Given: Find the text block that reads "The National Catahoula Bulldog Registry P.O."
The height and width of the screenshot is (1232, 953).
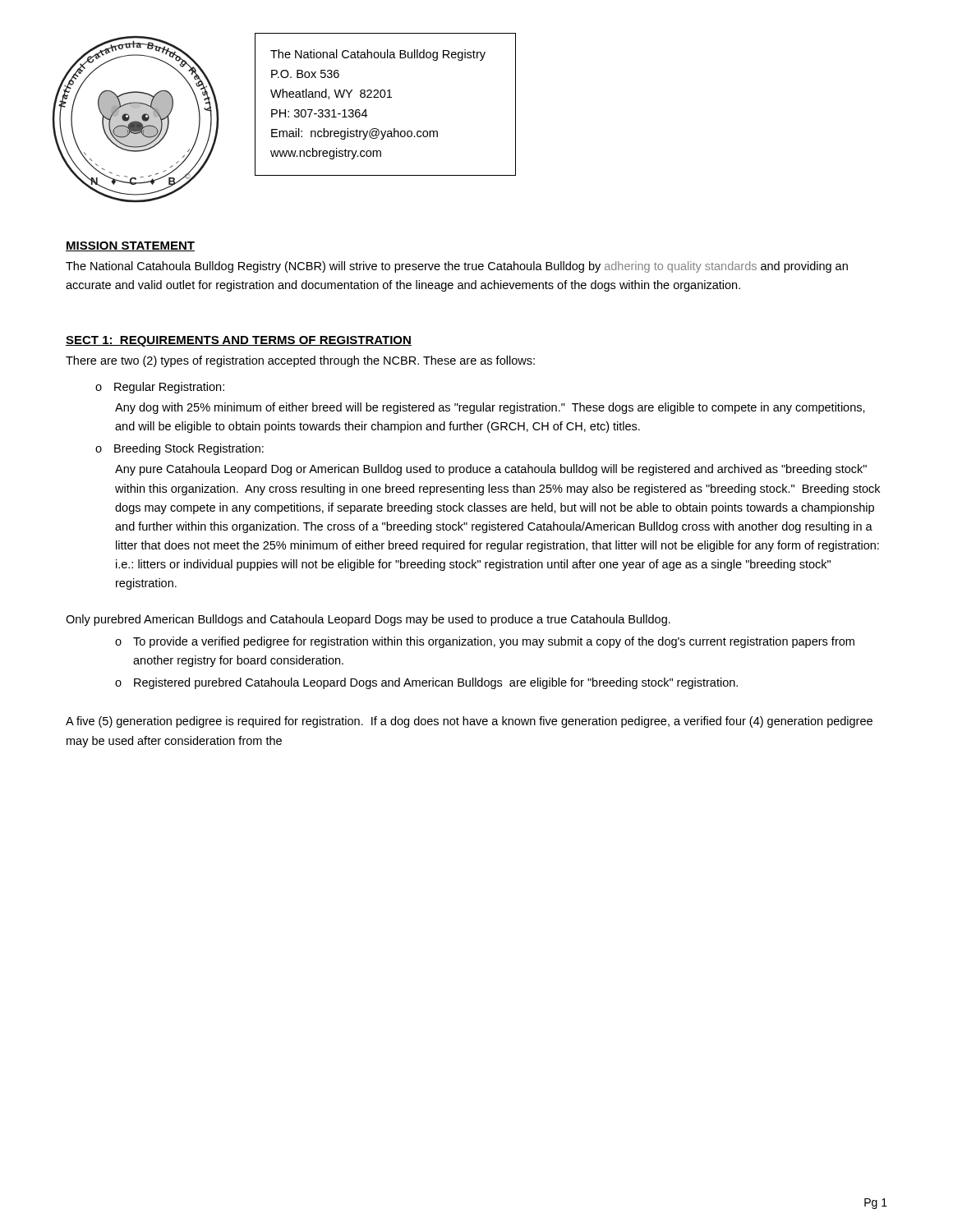Looking at the screenshot, I should click(378, 103).
